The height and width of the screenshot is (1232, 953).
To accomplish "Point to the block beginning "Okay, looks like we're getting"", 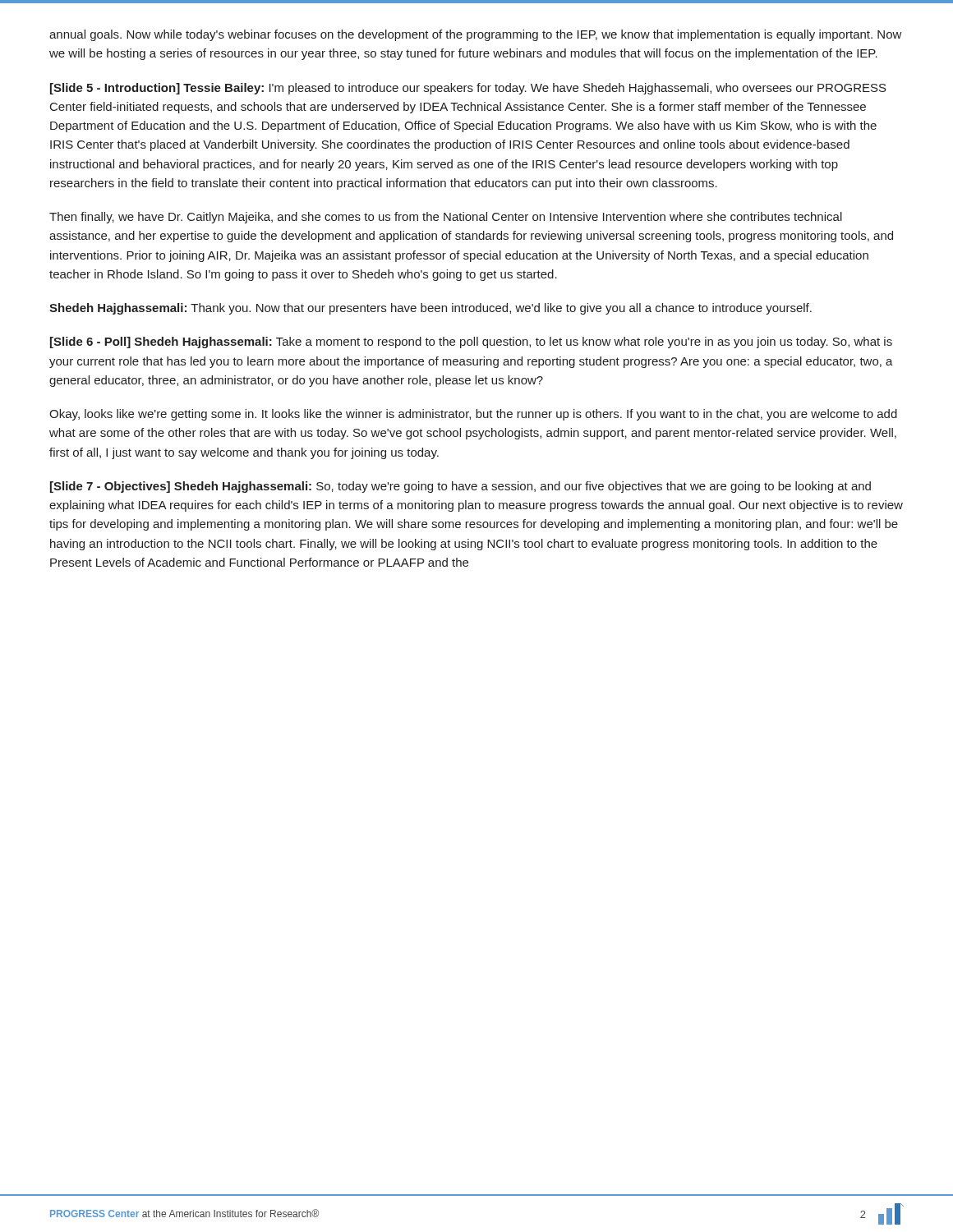I will [473, 433].
